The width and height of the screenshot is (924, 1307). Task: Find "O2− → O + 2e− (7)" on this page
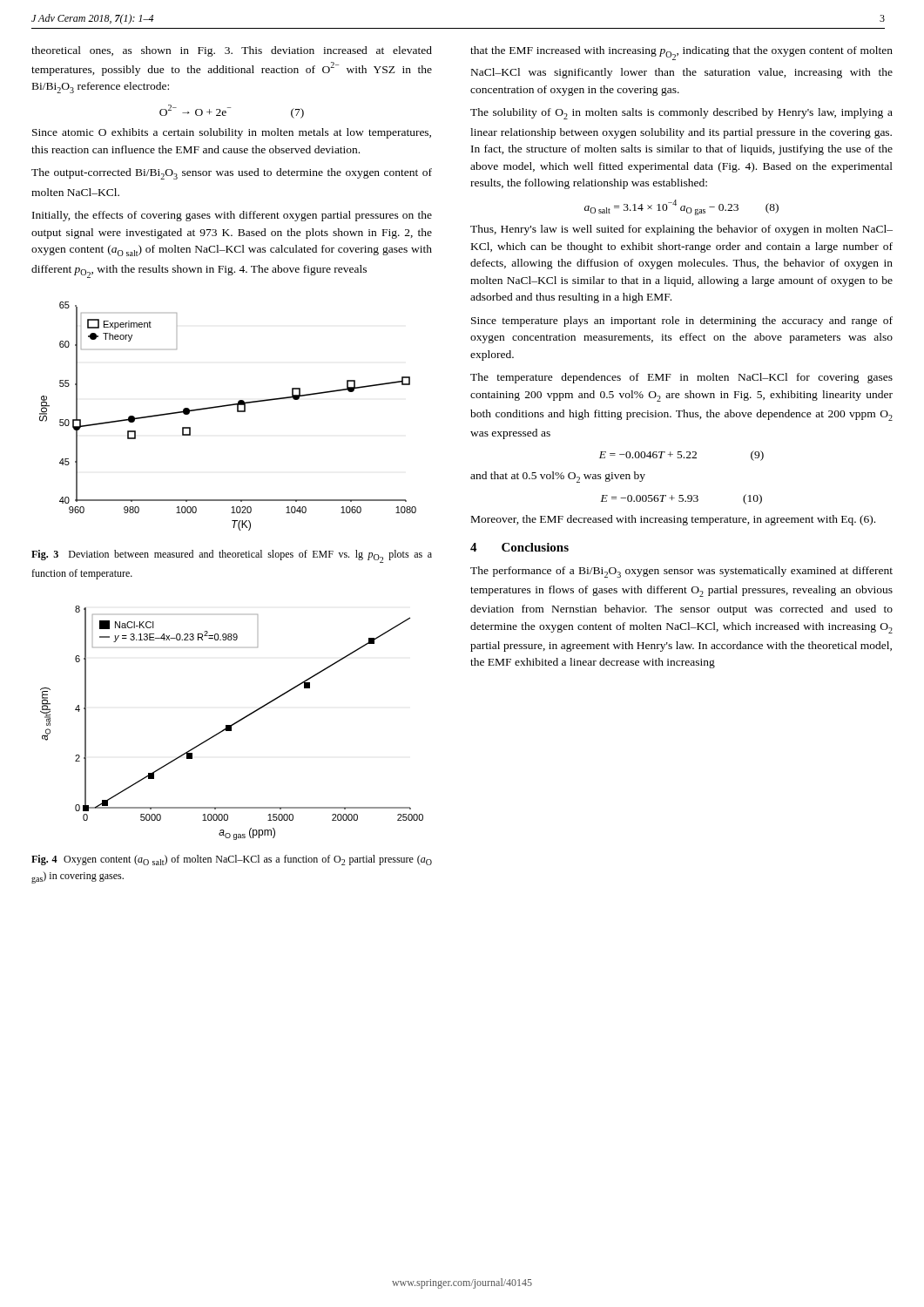[232, 110]
